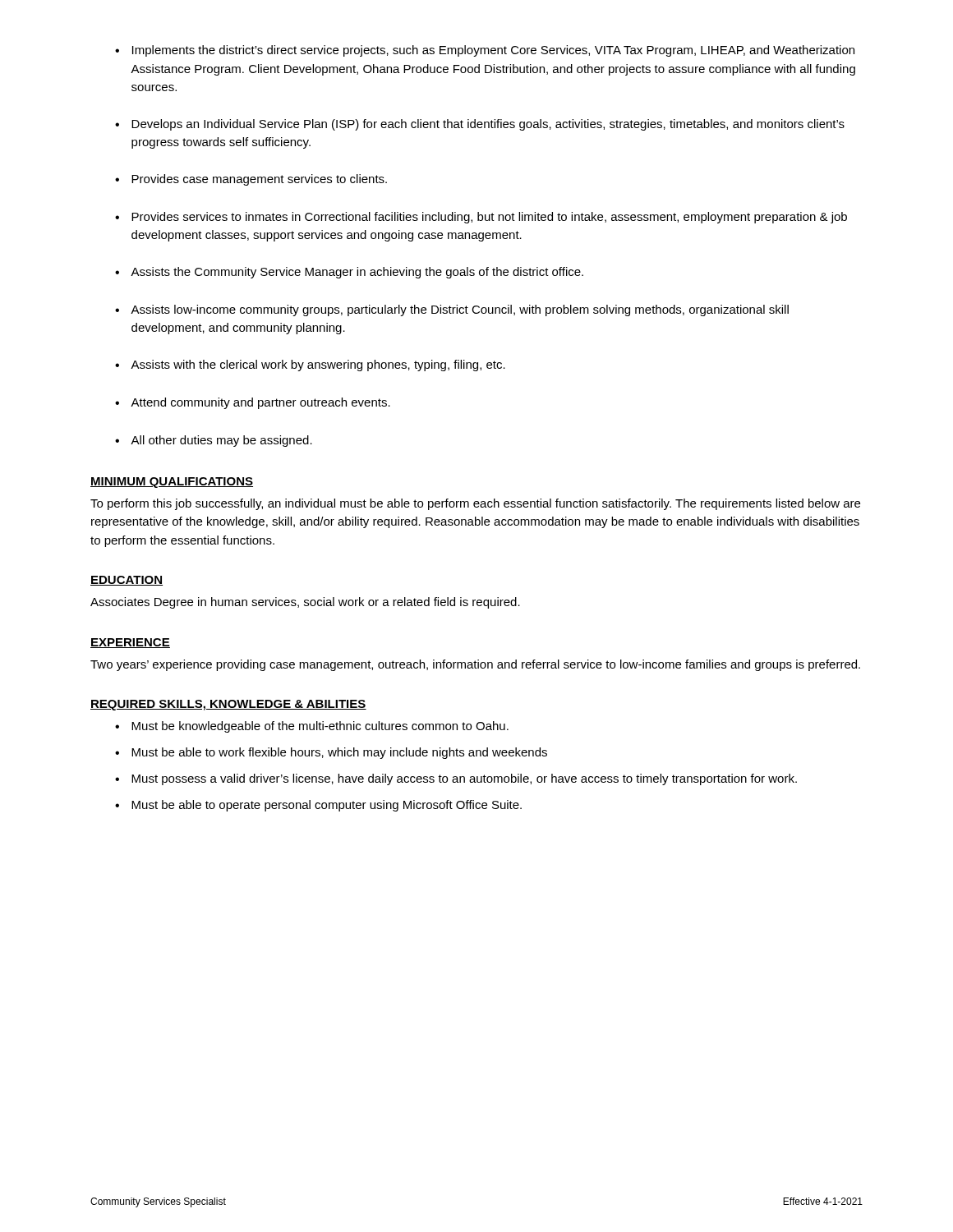Image resolution: width=953 pixels, height=1232 pixels.
Task: Find the list item that says "All other duties may be assigned."
Action: click(214, 441)
